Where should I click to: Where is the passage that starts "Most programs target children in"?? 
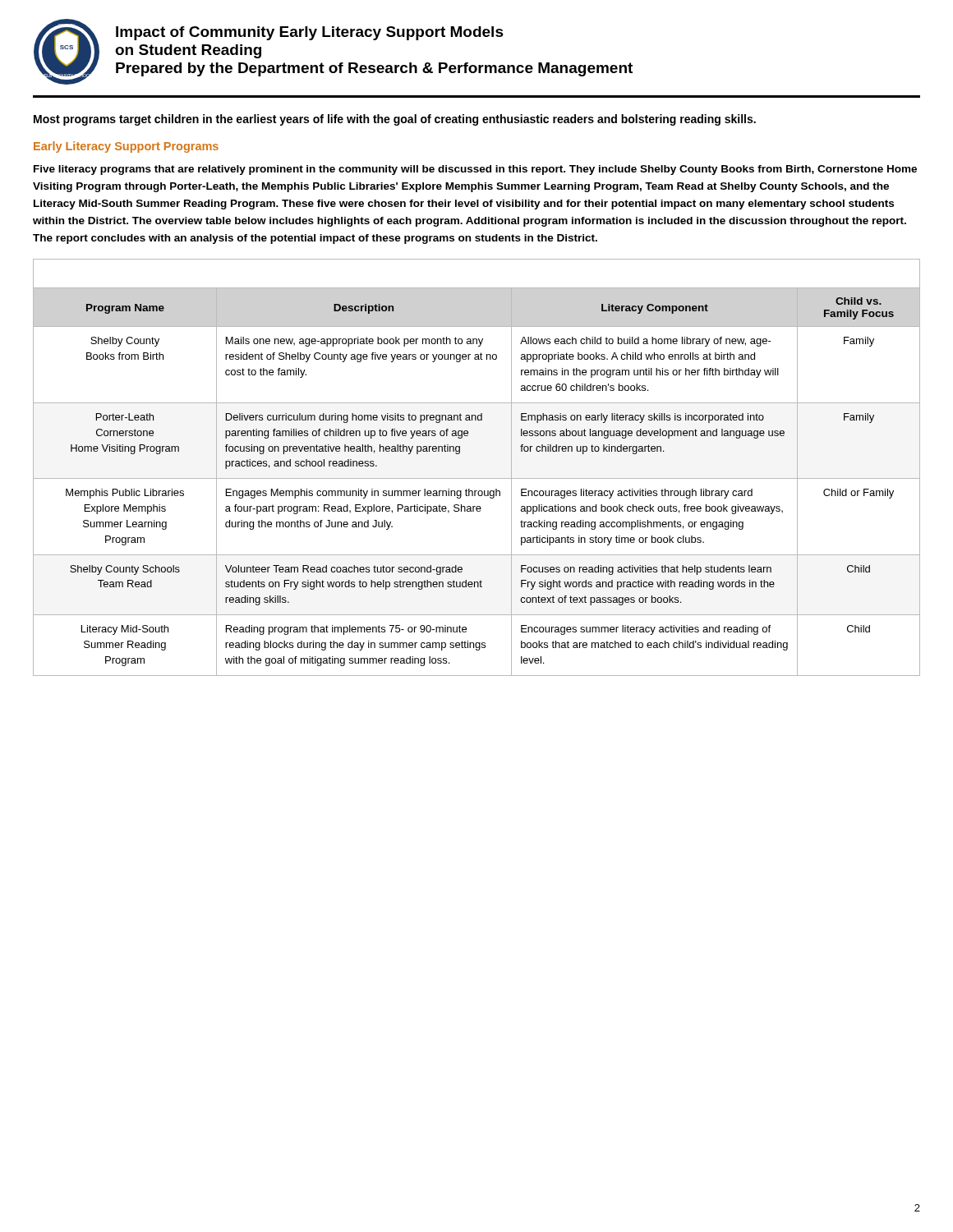point(395,119)
